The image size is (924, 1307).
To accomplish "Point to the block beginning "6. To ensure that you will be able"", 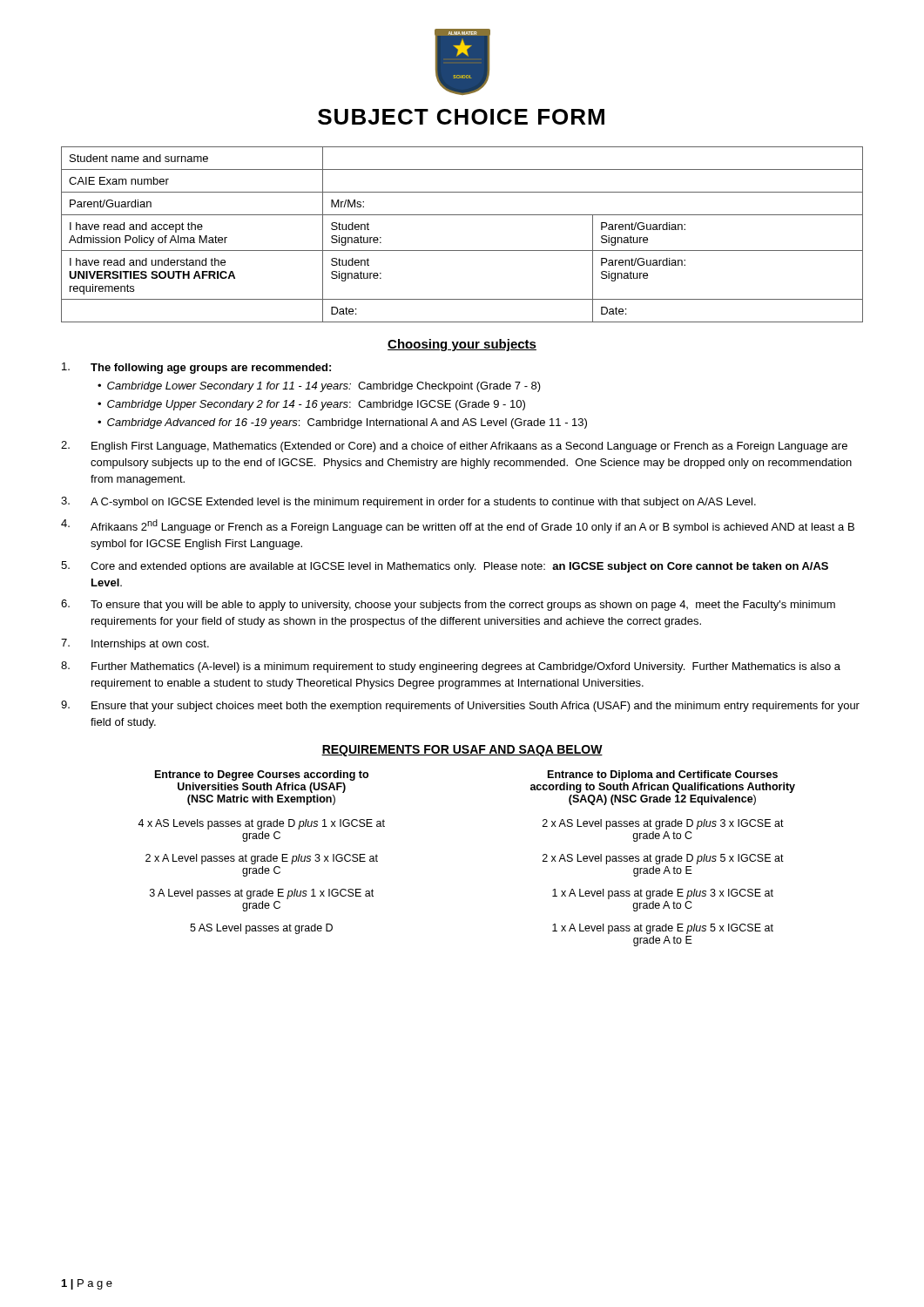I will (462, 614).
